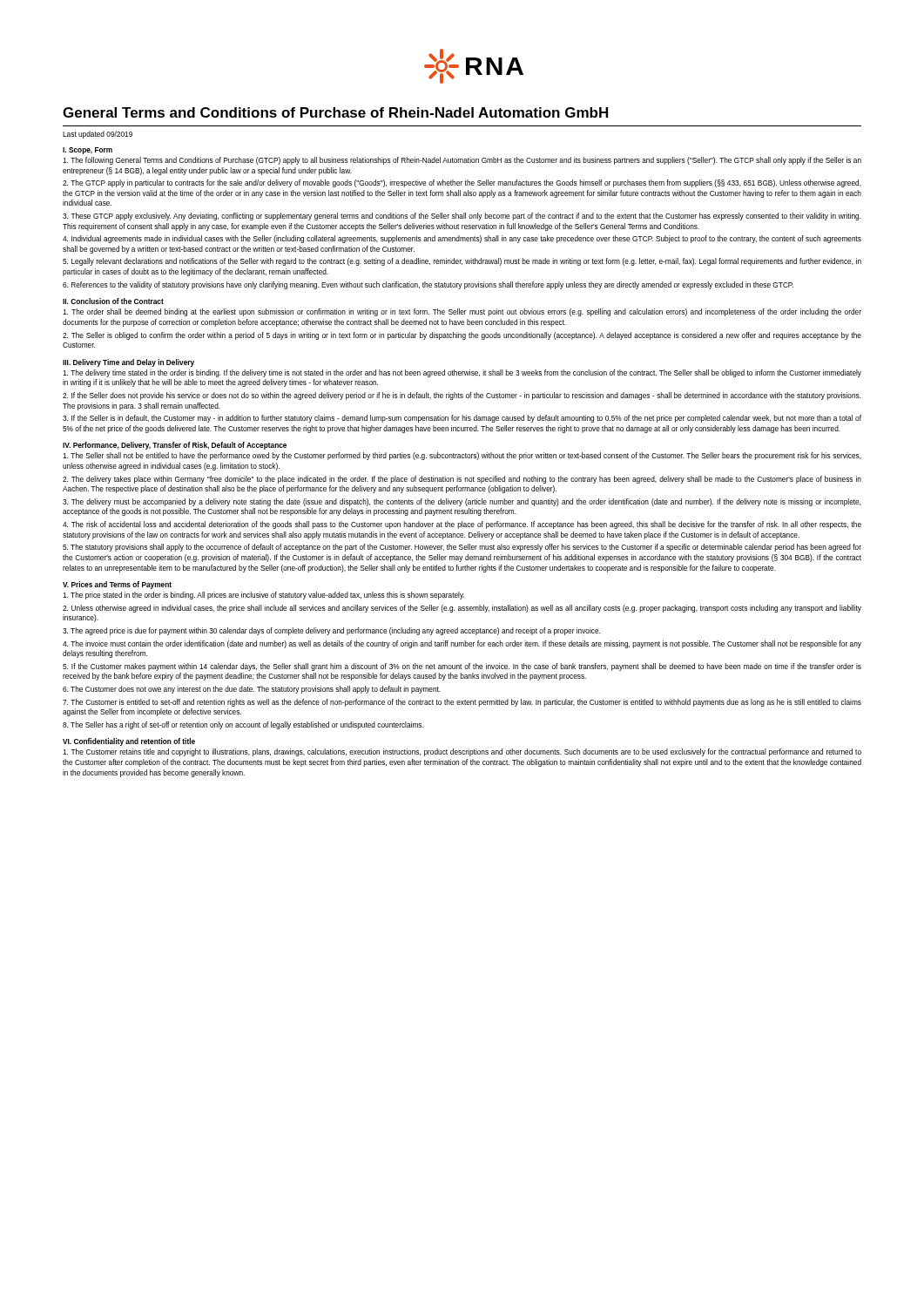
Task: Locate the text block that reads "The delivery must be accompanied by"
Action: pyautogui.click(x=462, y=507)
